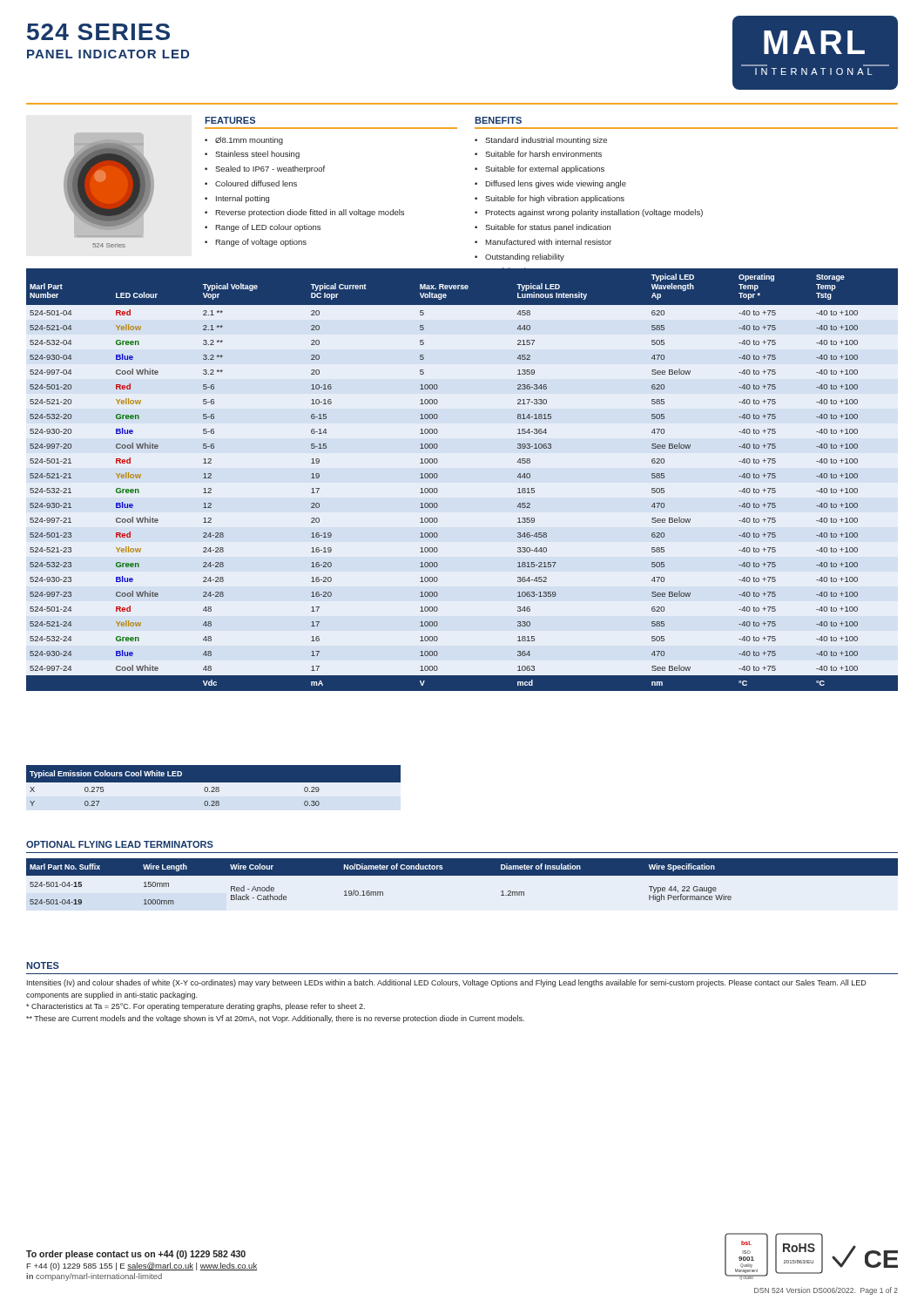Find the list item that reads "•Standard industrial mounting size"
The height and width of the screenshot is (1307, 924).
coord(686,205)
